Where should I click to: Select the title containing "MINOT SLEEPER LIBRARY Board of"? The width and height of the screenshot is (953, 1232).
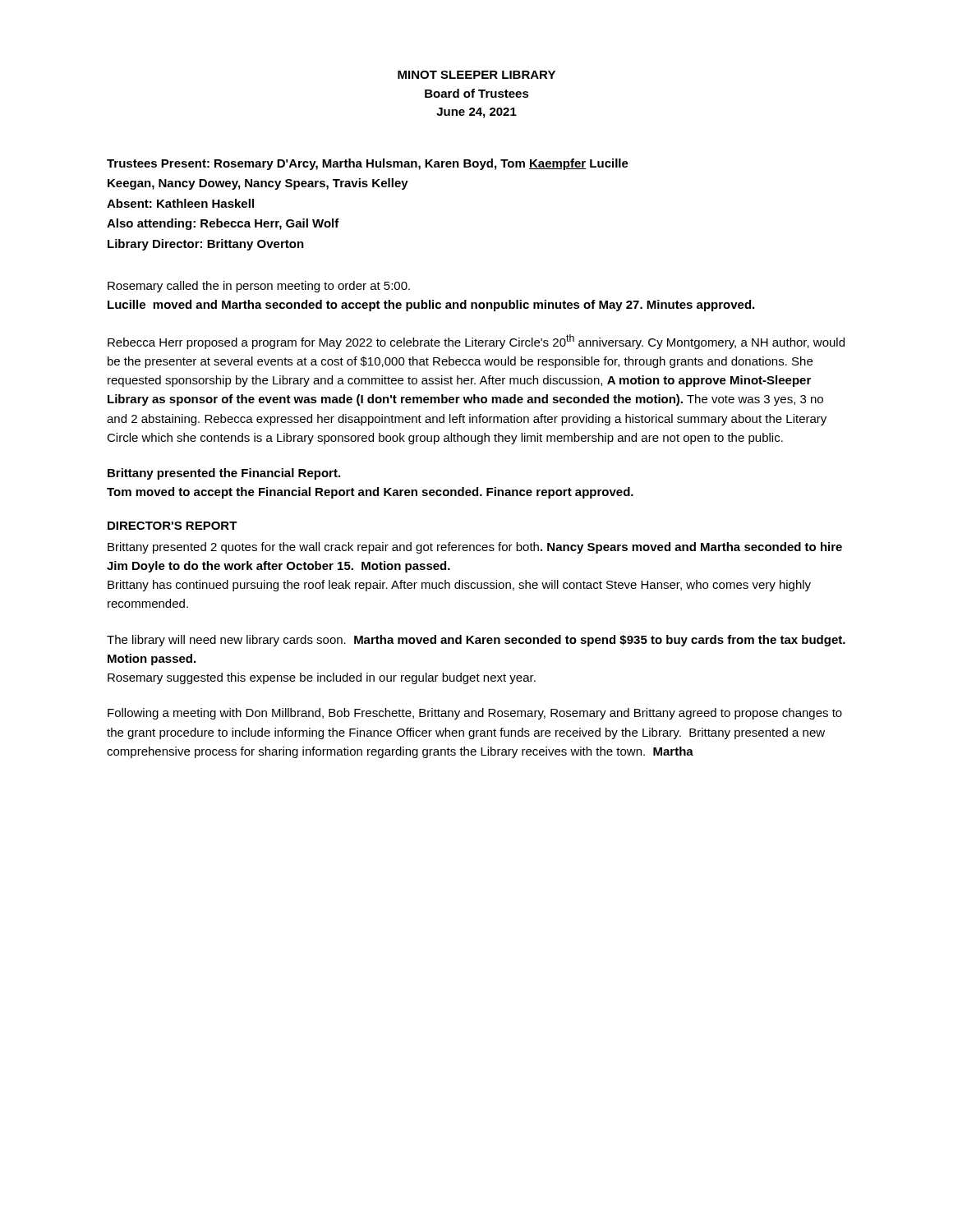tap(476, 93)
